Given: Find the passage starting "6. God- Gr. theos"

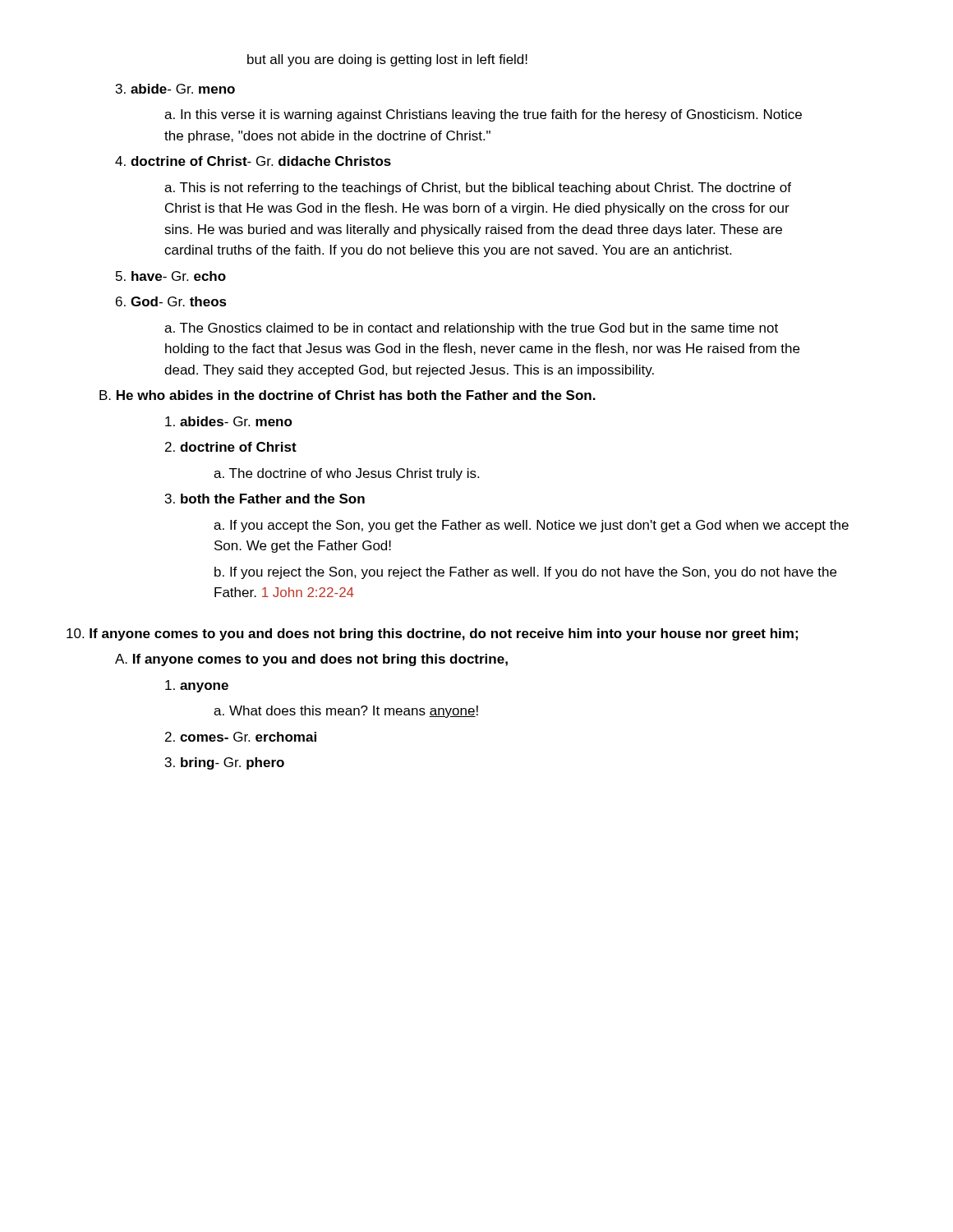Looking at the screenshot, I should [171, 302].
